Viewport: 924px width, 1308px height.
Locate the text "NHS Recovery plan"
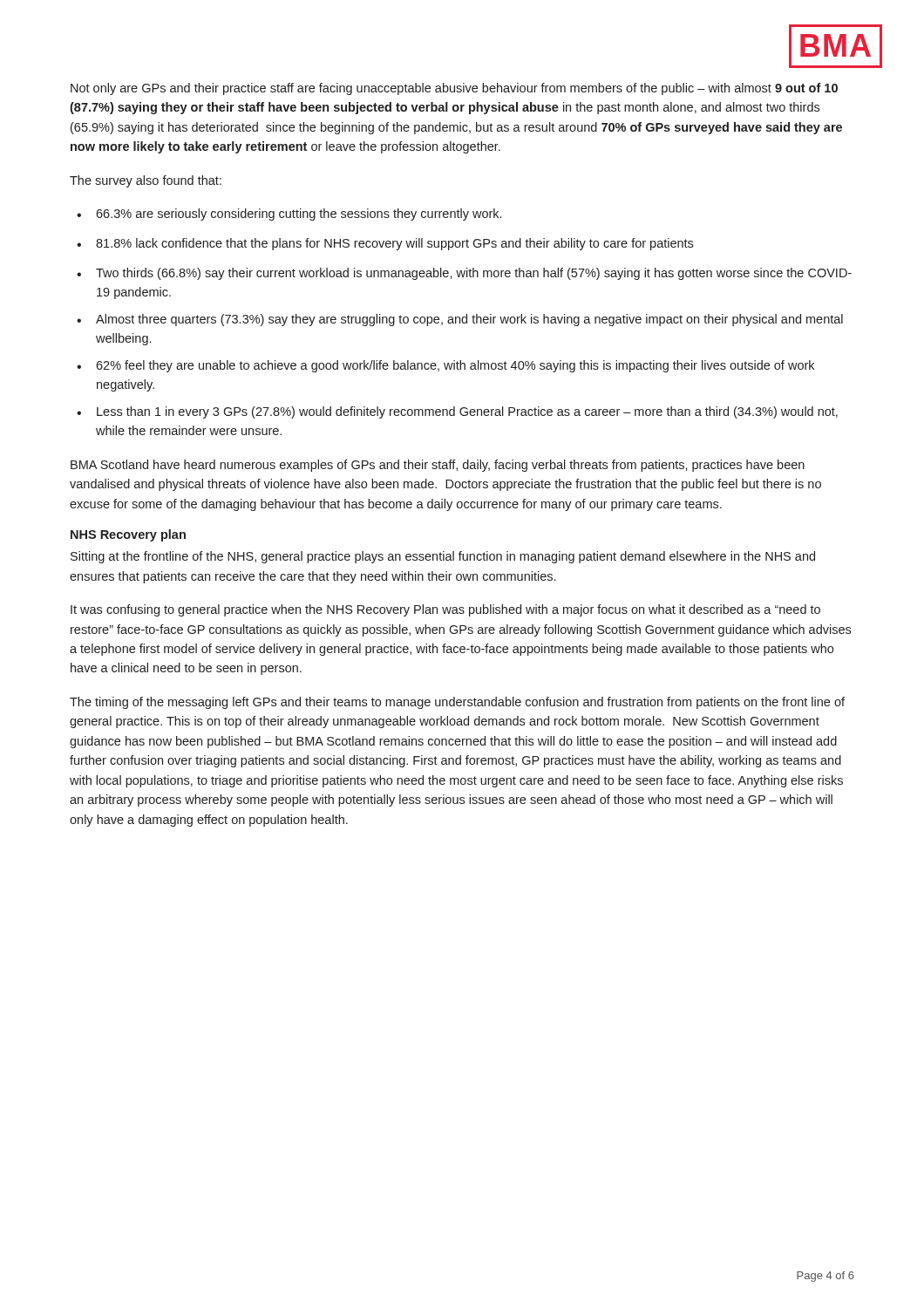coord(128,535)
